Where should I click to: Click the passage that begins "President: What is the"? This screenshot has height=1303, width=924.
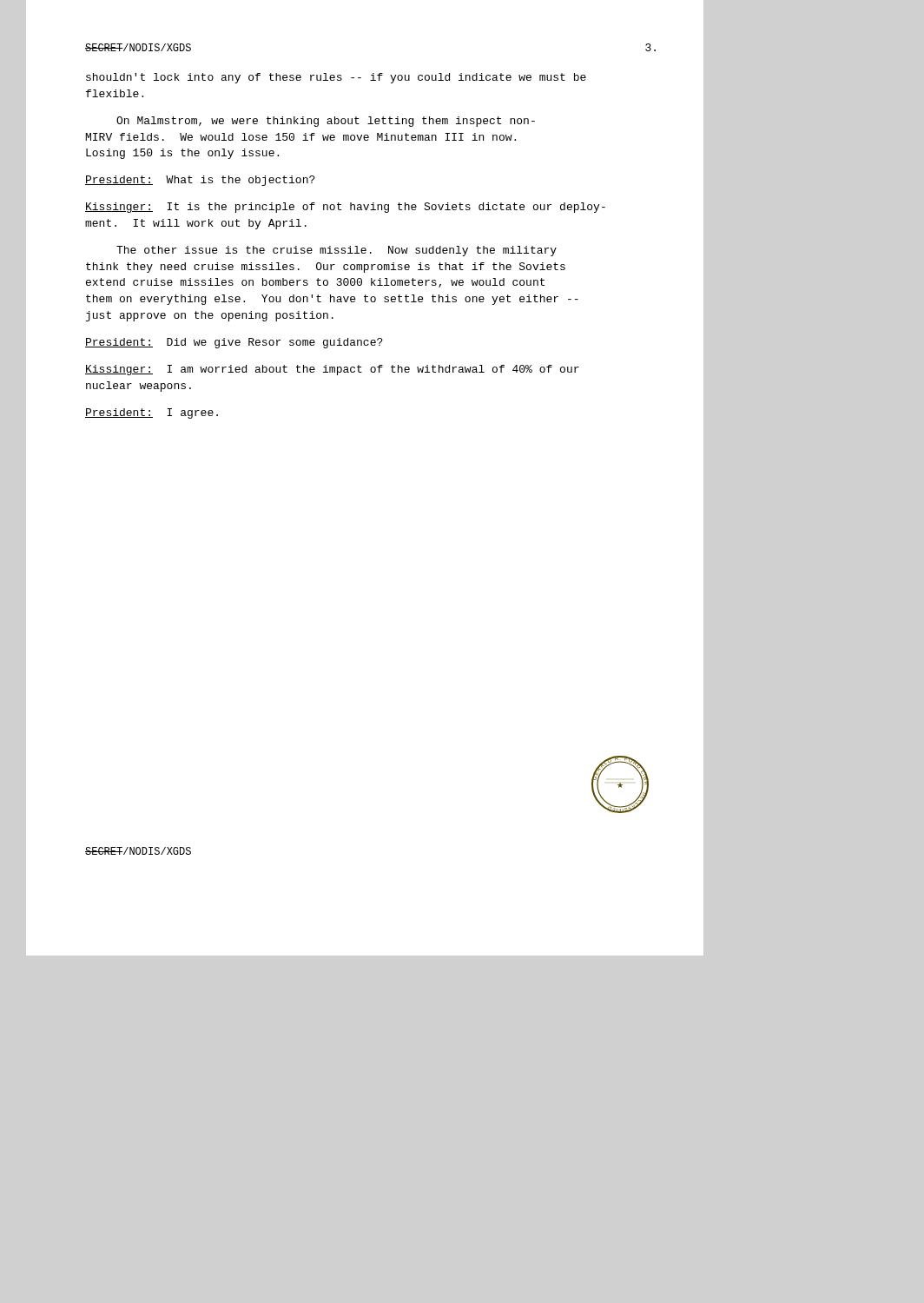(x=200, y=180)
